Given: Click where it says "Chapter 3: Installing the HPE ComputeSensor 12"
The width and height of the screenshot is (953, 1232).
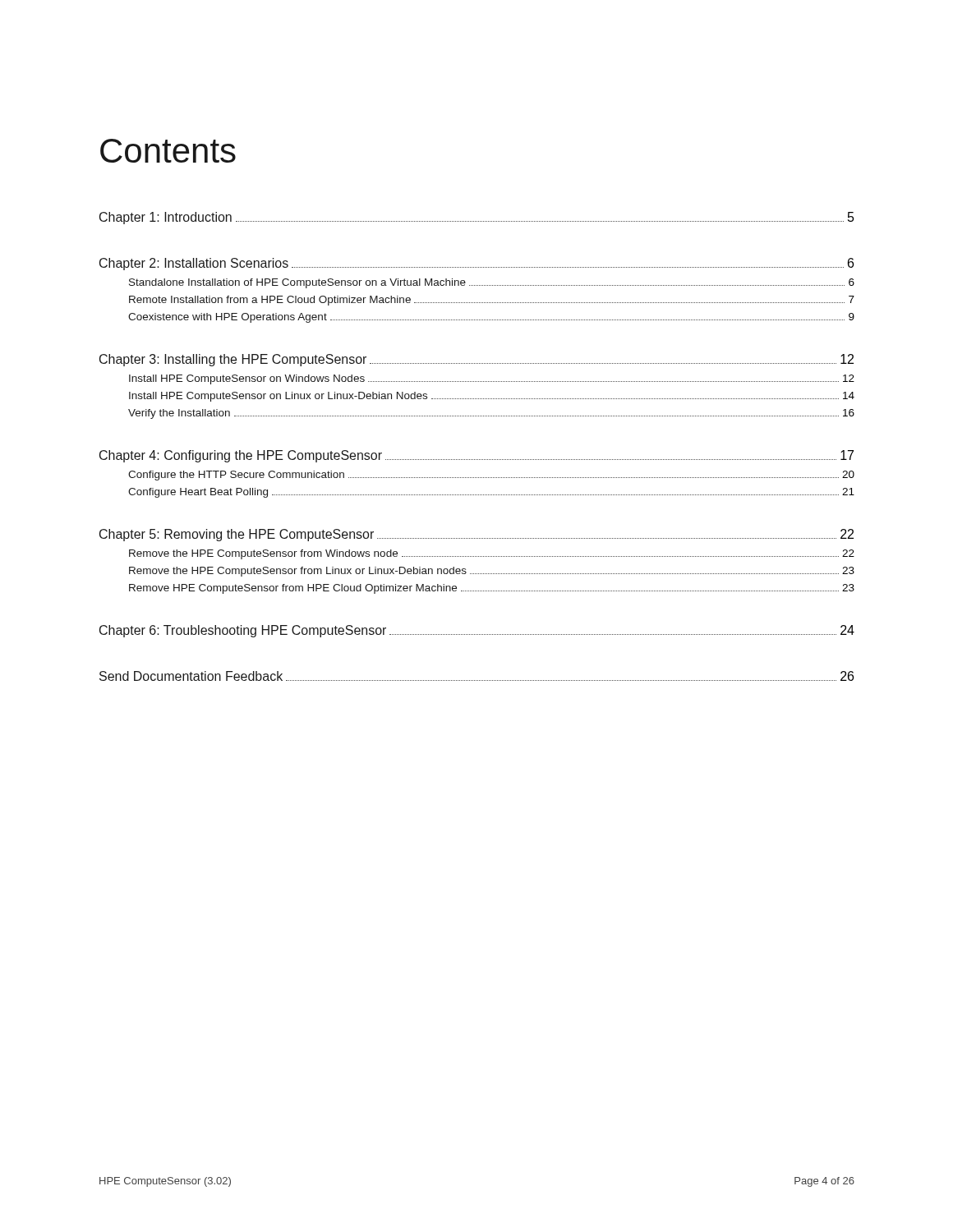Looking at the screenshot, I should click(x=476, y=360).
